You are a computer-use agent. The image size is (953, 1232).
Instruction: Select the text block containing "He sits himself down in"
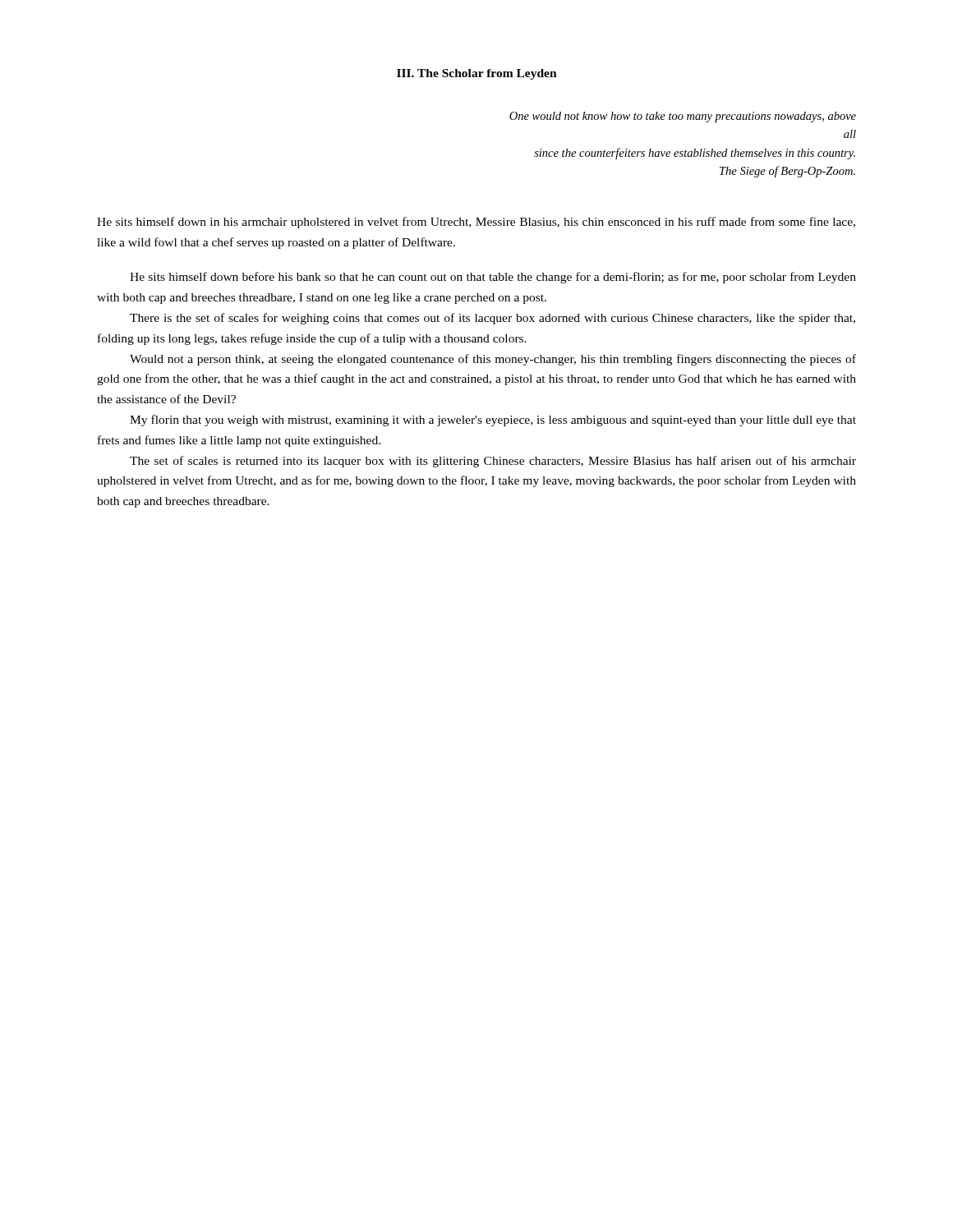tap(476, 232)
